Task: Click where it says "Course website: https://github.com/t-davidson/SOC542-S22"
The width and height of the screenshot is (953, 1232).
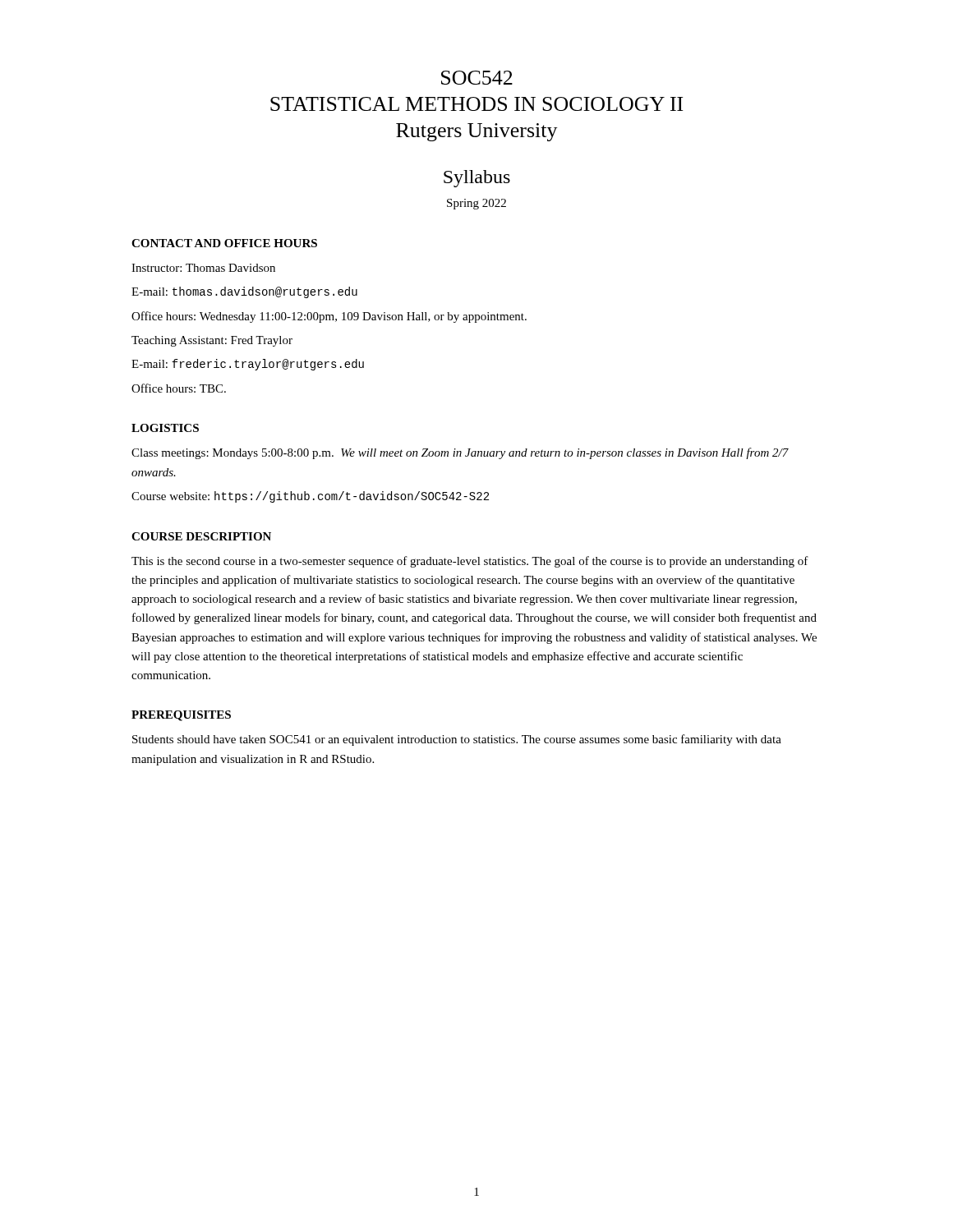Action: [x=311, y=496]
